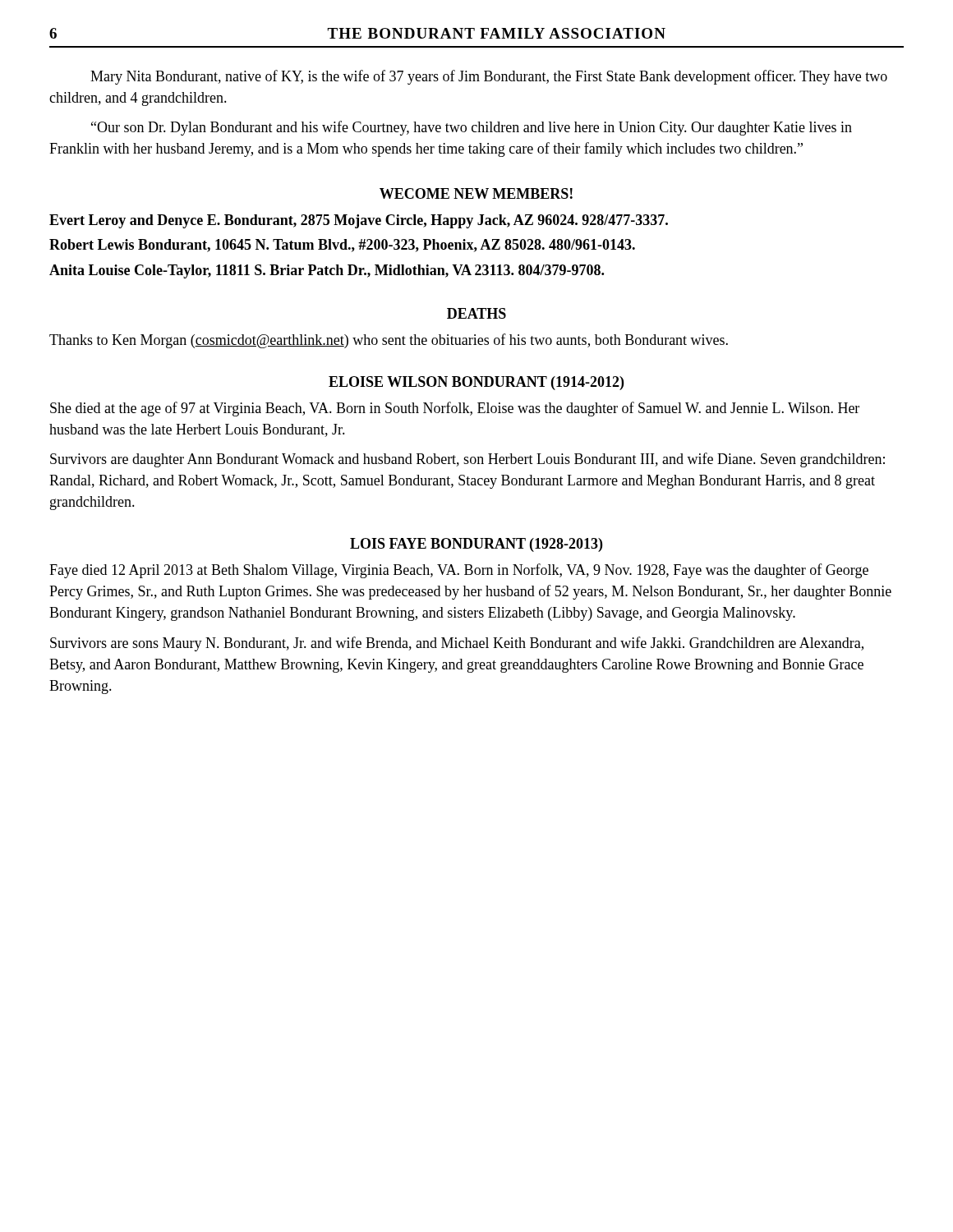Click on the text block that reads "Survivors are sons Maury N. Bondurant, Jr. and"
The width and height of the screenshot is (953, 1232).
point(457,664)
